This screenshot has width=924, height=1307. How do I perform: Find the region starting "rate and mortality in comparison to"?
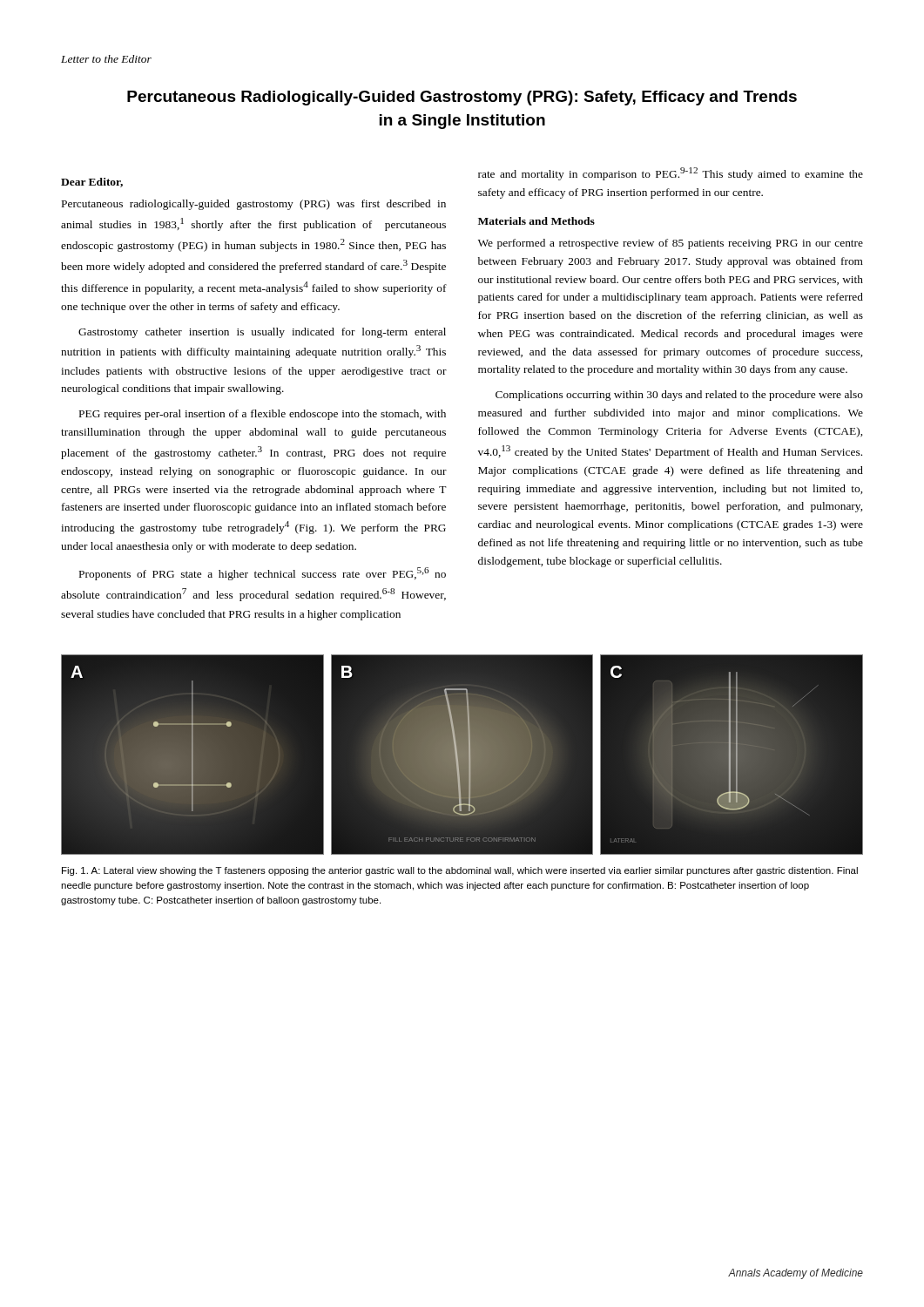click(x=670, y=367)
